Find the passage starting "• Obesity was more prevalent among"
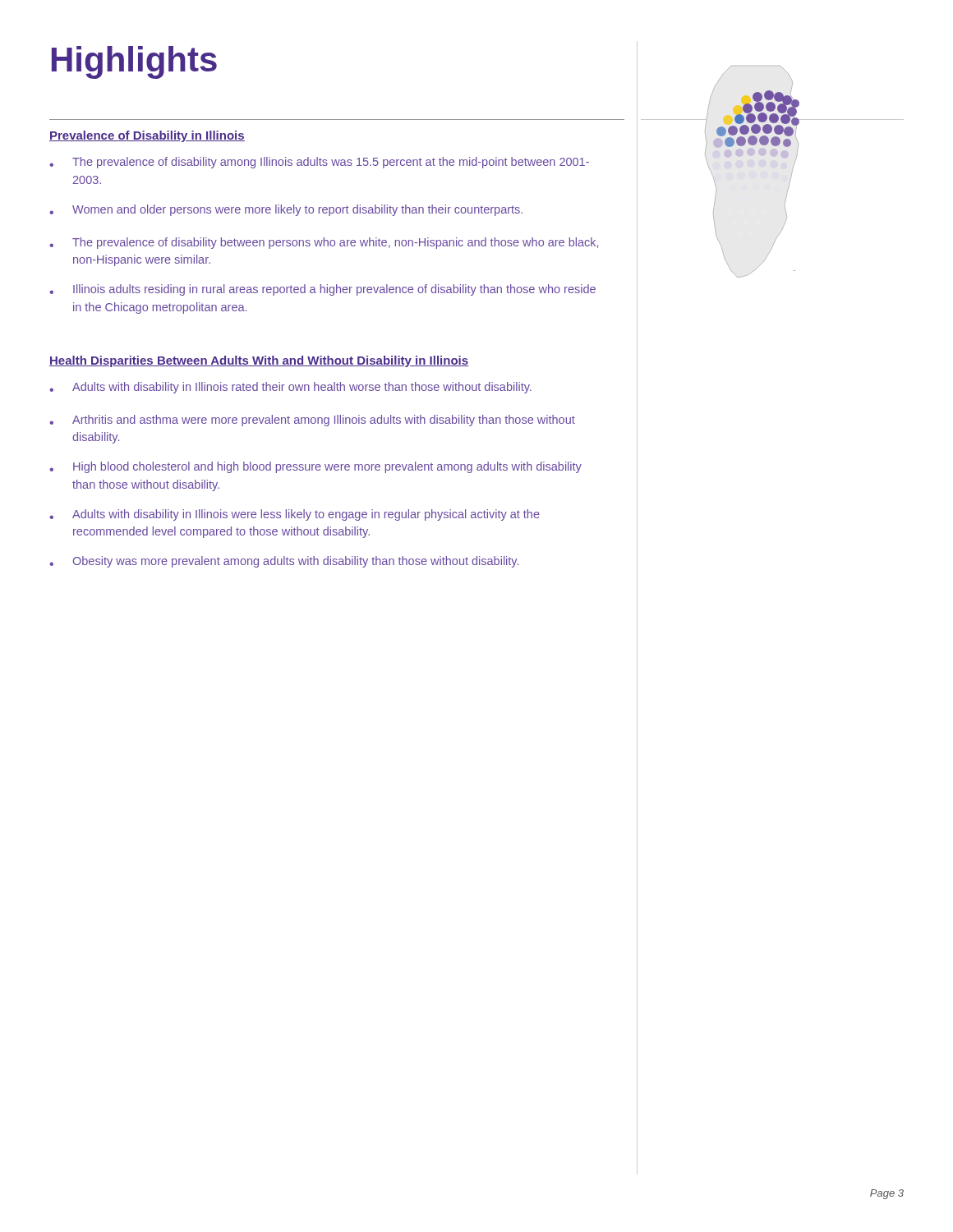Viewport: 953px width, 1232px height. [x=329, y=564]
